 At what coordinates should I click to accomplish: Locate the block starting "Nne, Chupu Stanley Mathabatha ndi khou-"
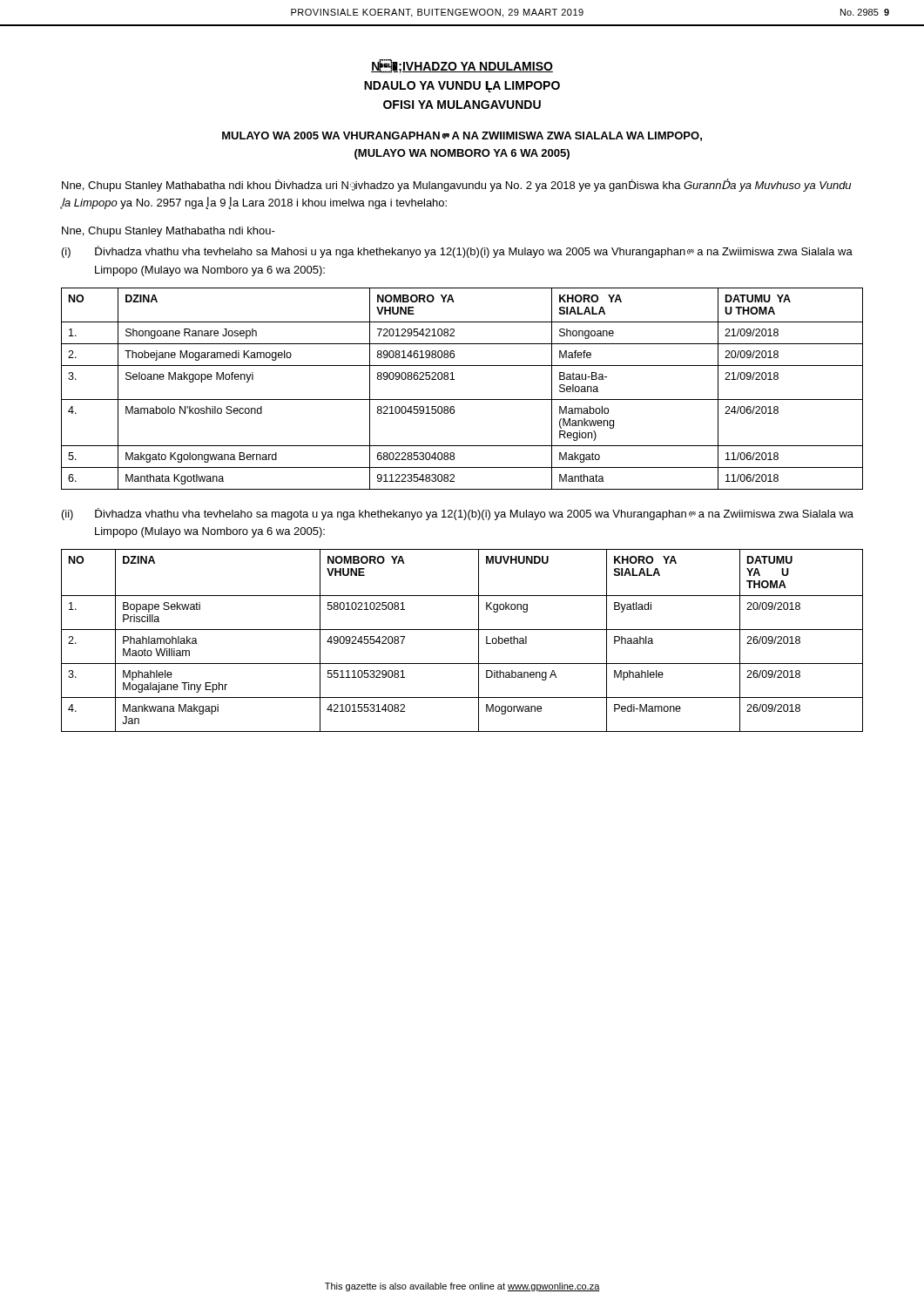(169, 232)
